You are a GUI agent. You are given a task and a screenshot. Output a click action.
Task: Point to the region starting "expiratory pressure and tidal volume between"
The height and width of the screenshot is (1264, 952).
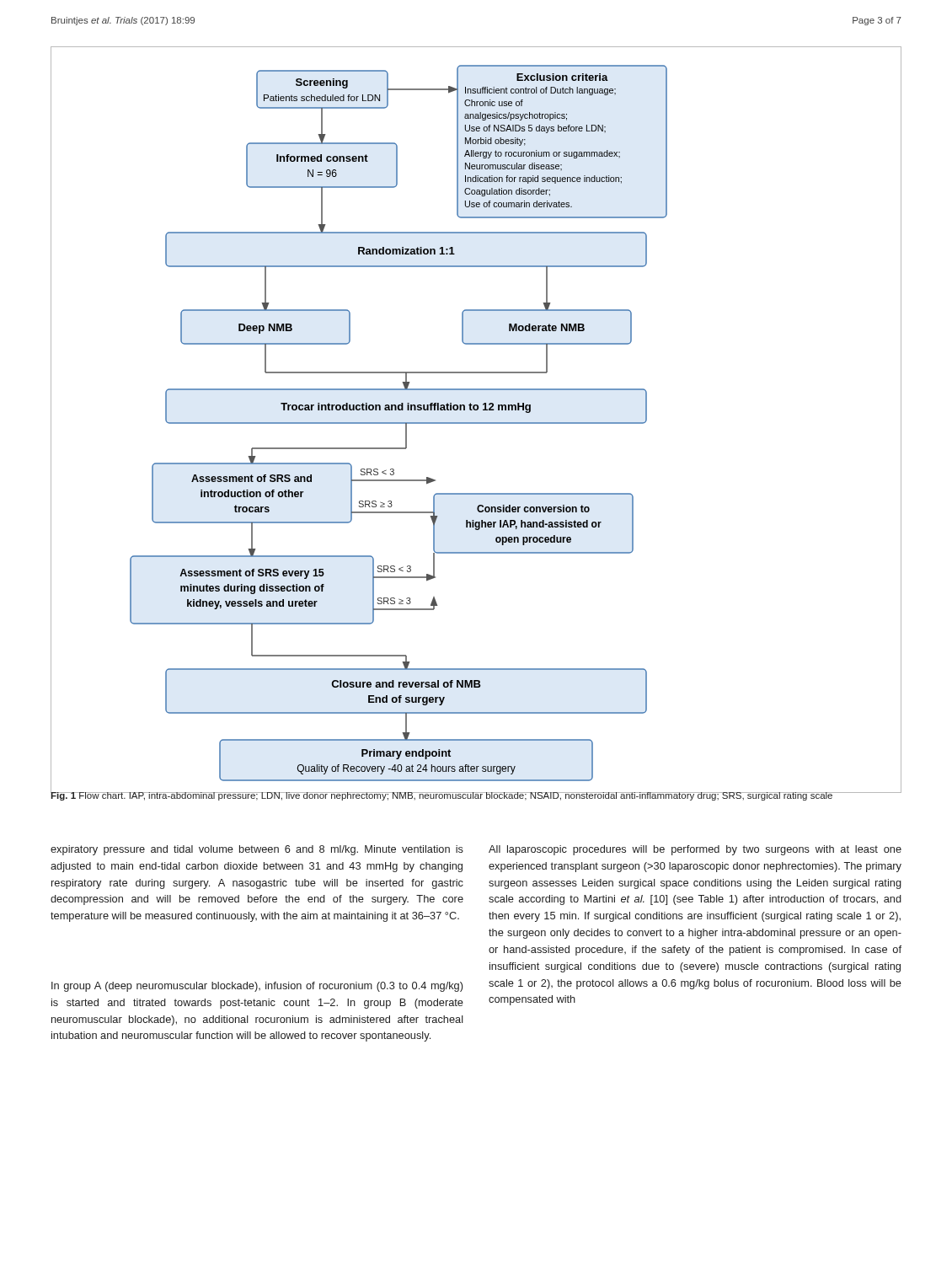pos(257,882)
